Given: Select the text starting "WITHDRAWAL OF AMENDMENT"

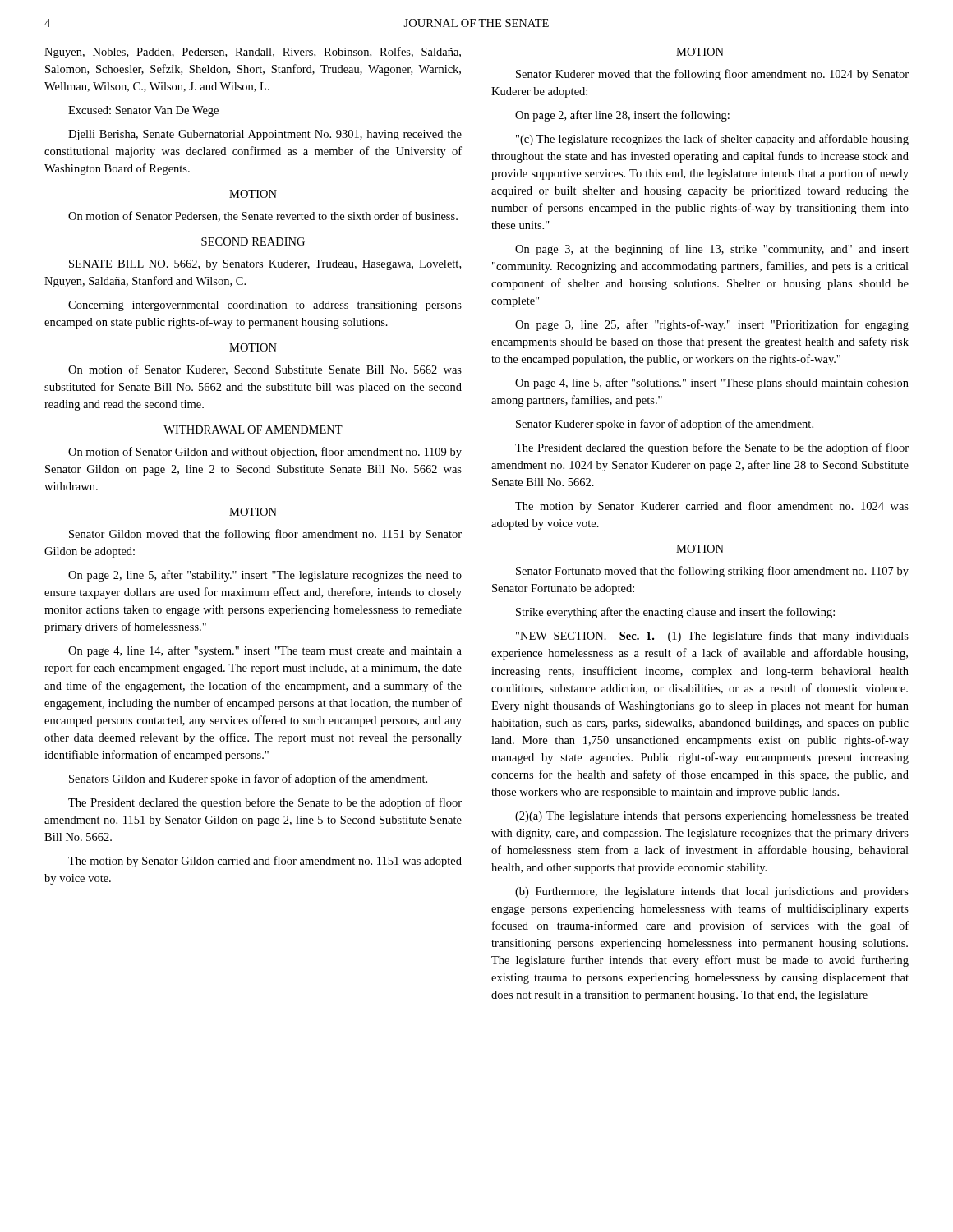Looking at the screenshot, I should [253, 430].
